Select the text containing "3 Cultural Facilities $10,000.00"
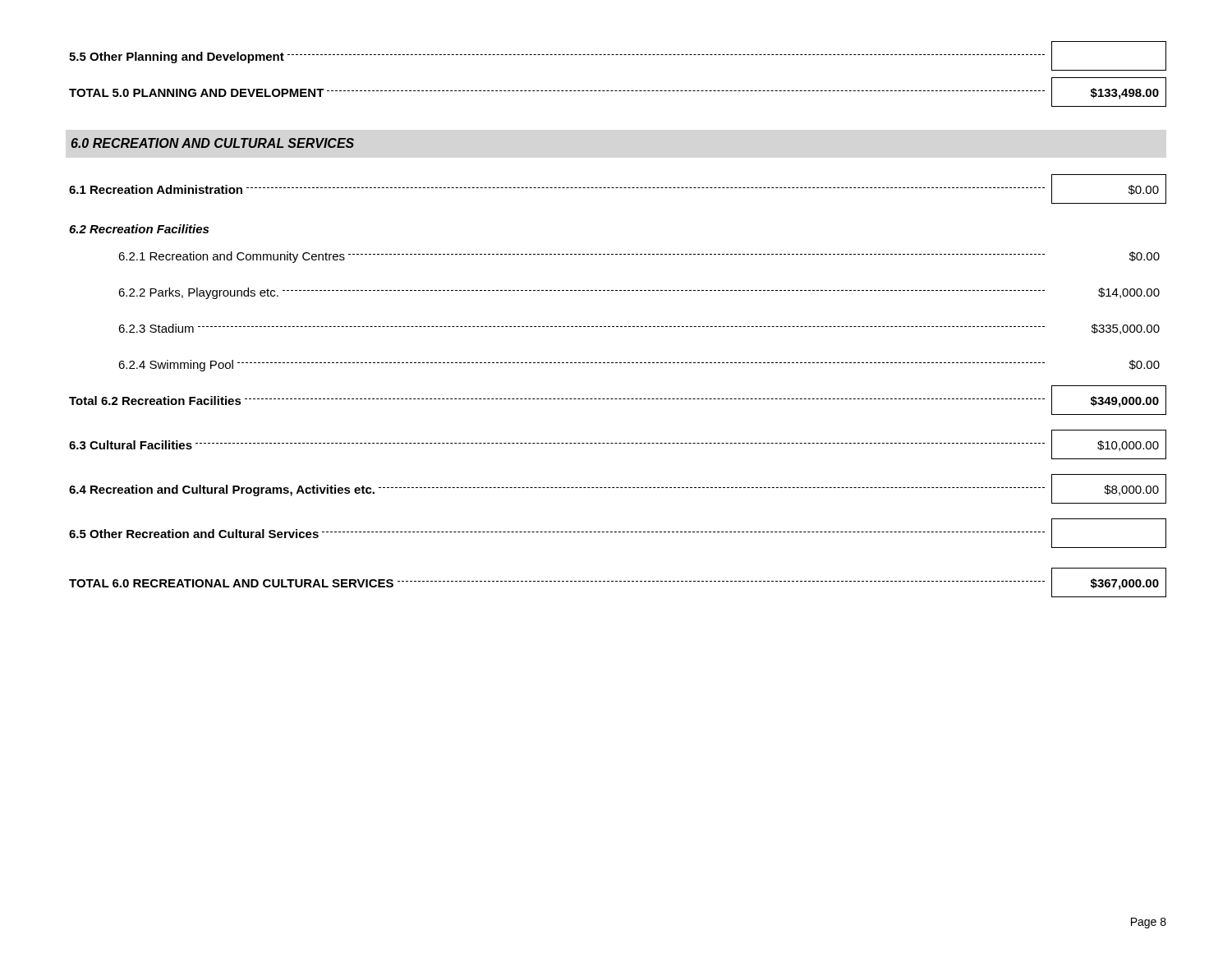1232x953 pixels. click(616, 444)
